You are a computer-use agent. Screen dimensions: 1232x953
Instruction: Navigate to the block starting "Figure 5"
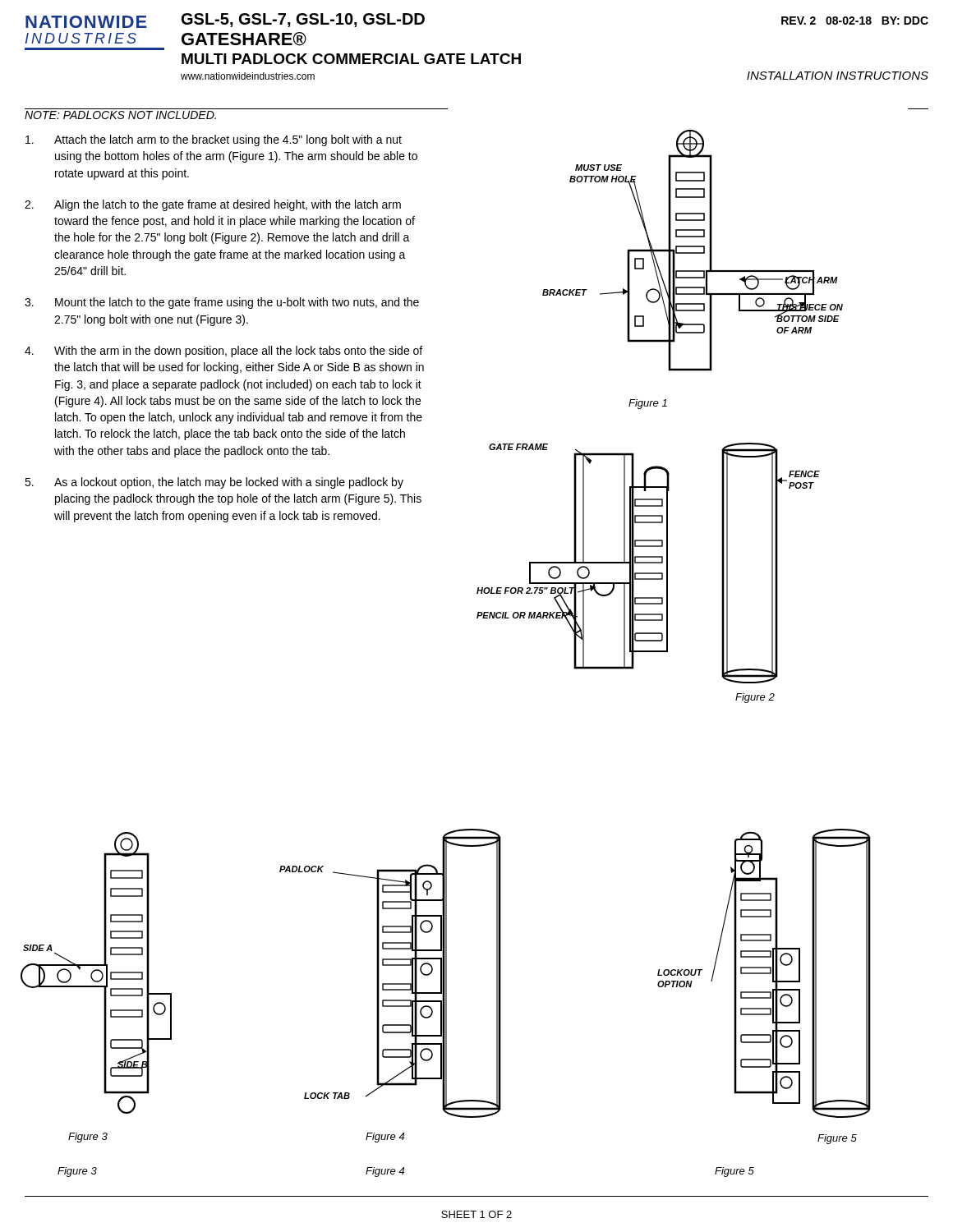(734, 1171)
